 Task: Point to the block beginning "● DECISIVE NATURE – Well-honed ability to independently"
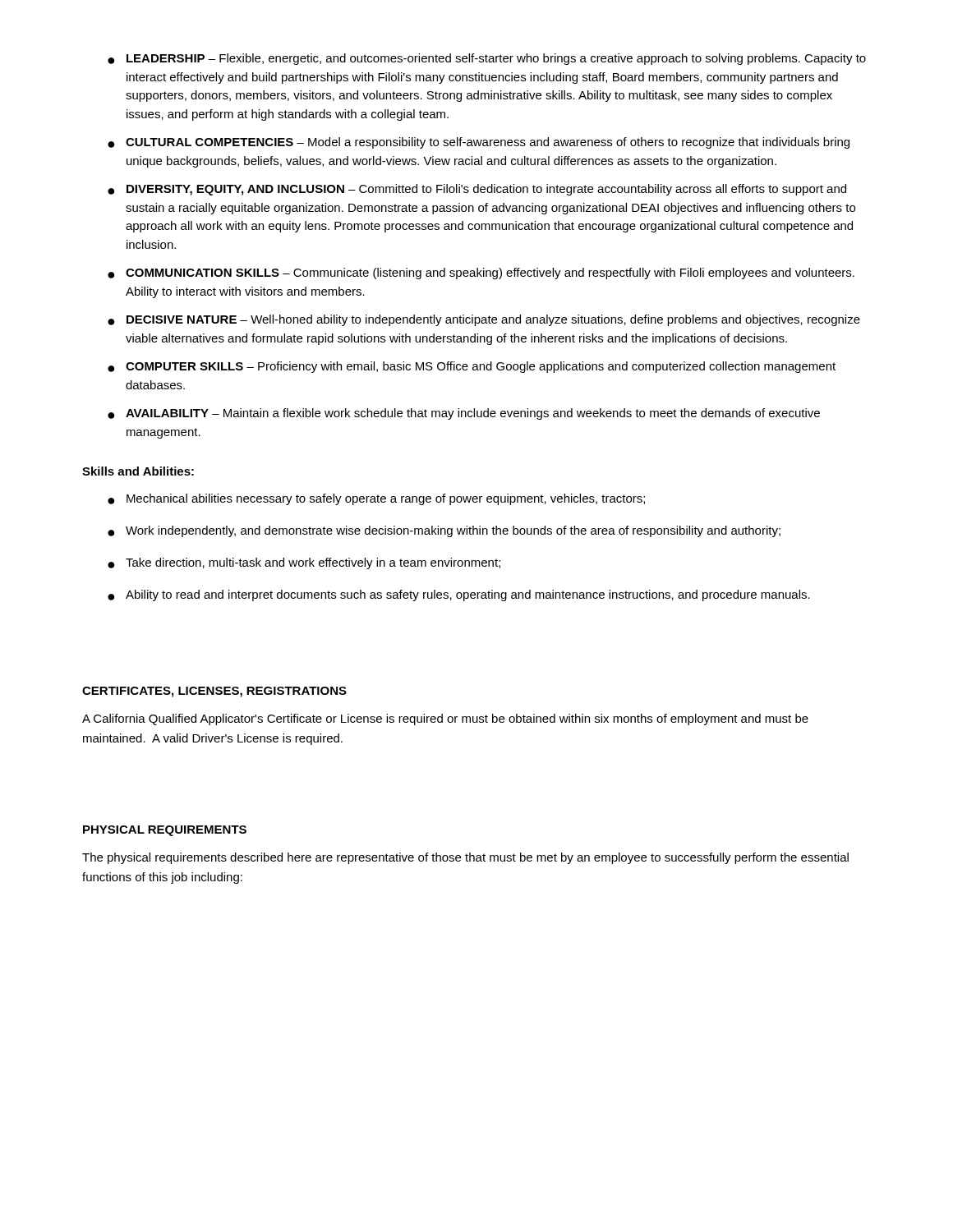pos(489,329)
